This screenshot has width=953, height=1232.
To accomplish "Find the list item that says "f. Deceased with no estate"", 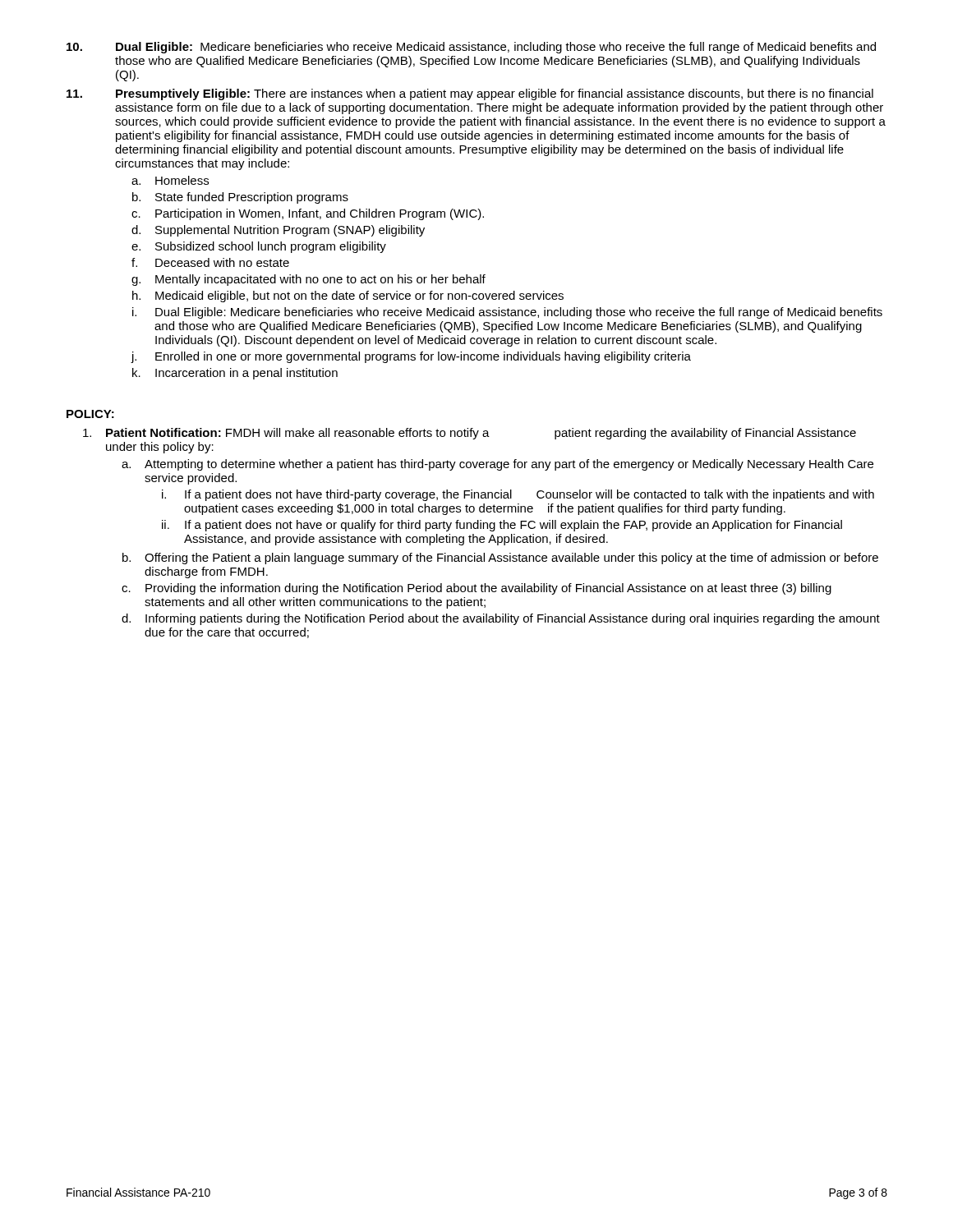I will pos(210,262).
